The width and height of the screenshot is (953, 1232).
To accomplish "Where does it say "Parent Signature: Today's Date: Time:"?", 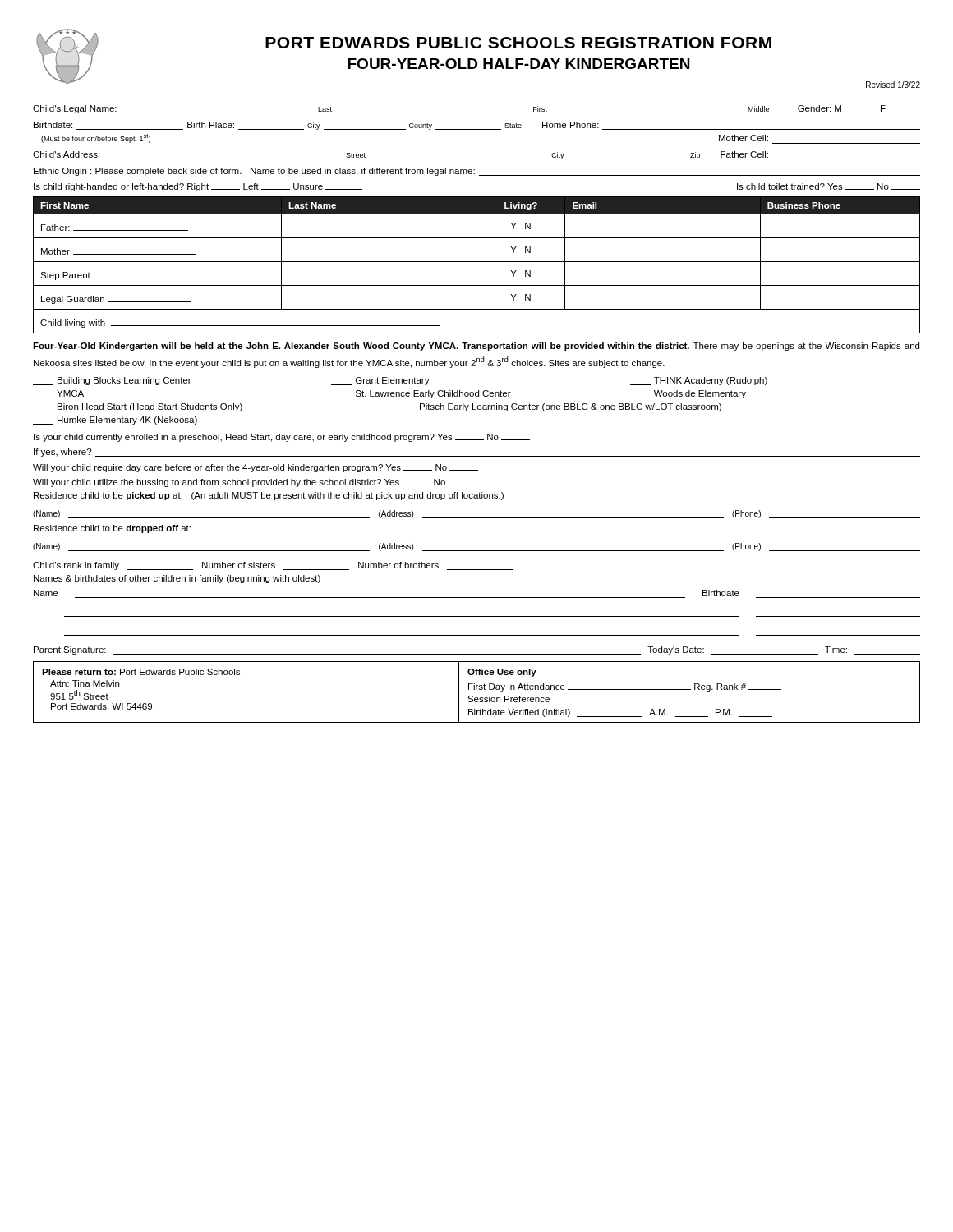I will (476, 649).
